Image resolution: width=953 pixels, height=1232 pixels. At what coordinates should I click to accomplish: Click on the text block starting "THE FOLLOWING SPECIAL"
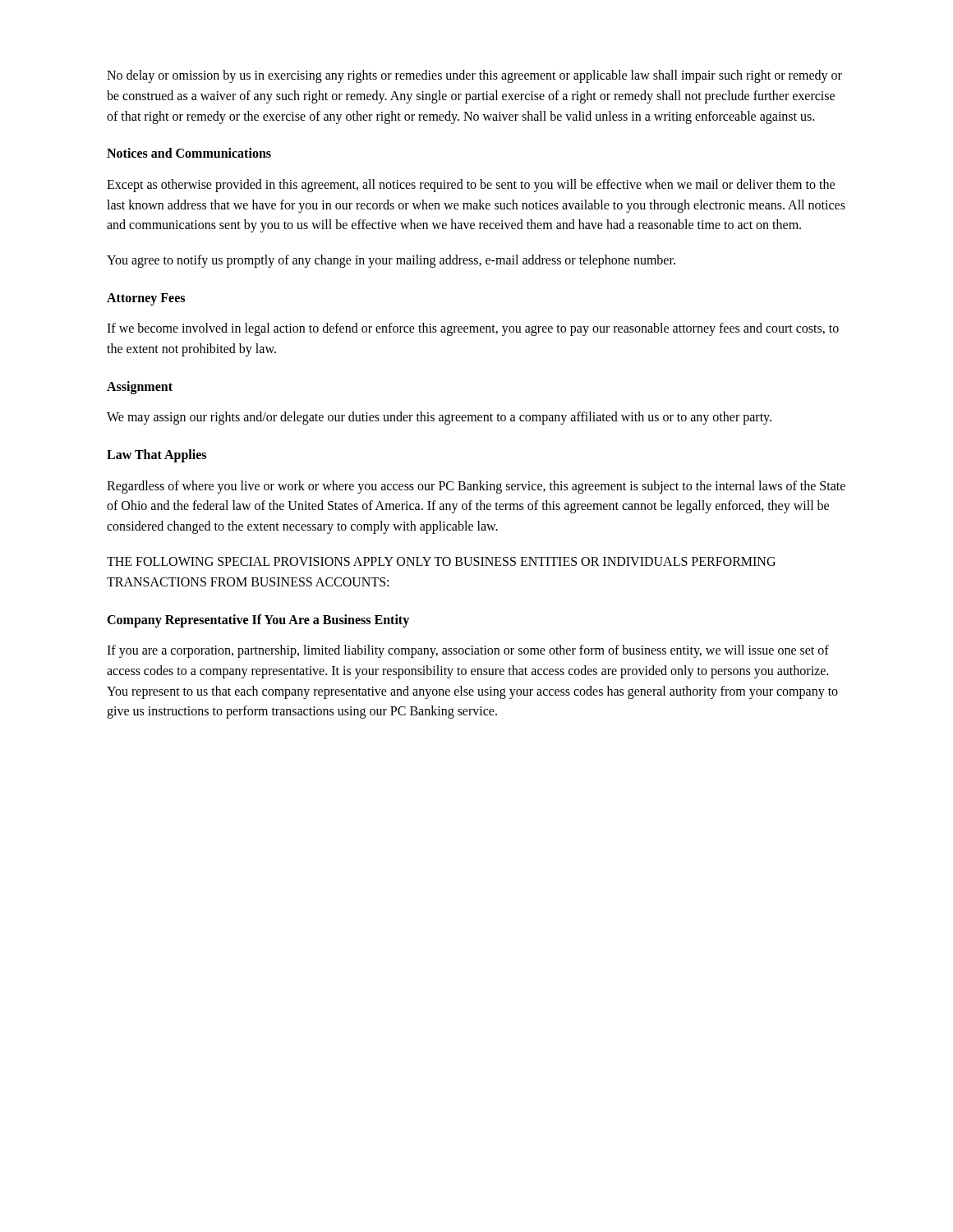pyautogui.click(x=441, y=571)
